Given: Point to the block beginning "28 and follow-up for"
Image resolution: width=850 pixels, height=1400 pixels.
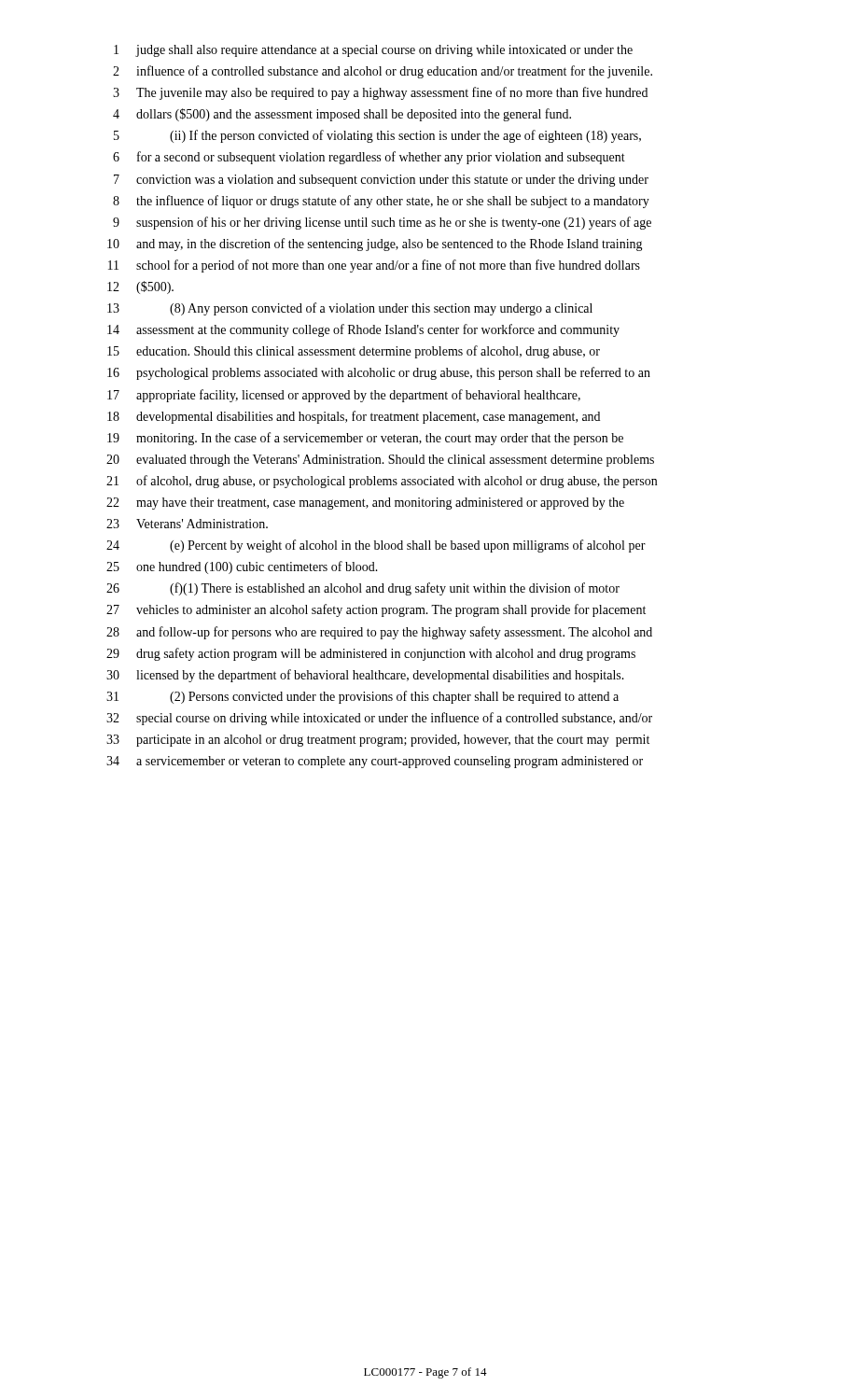Looking at the screenshot, I should 437,632.
